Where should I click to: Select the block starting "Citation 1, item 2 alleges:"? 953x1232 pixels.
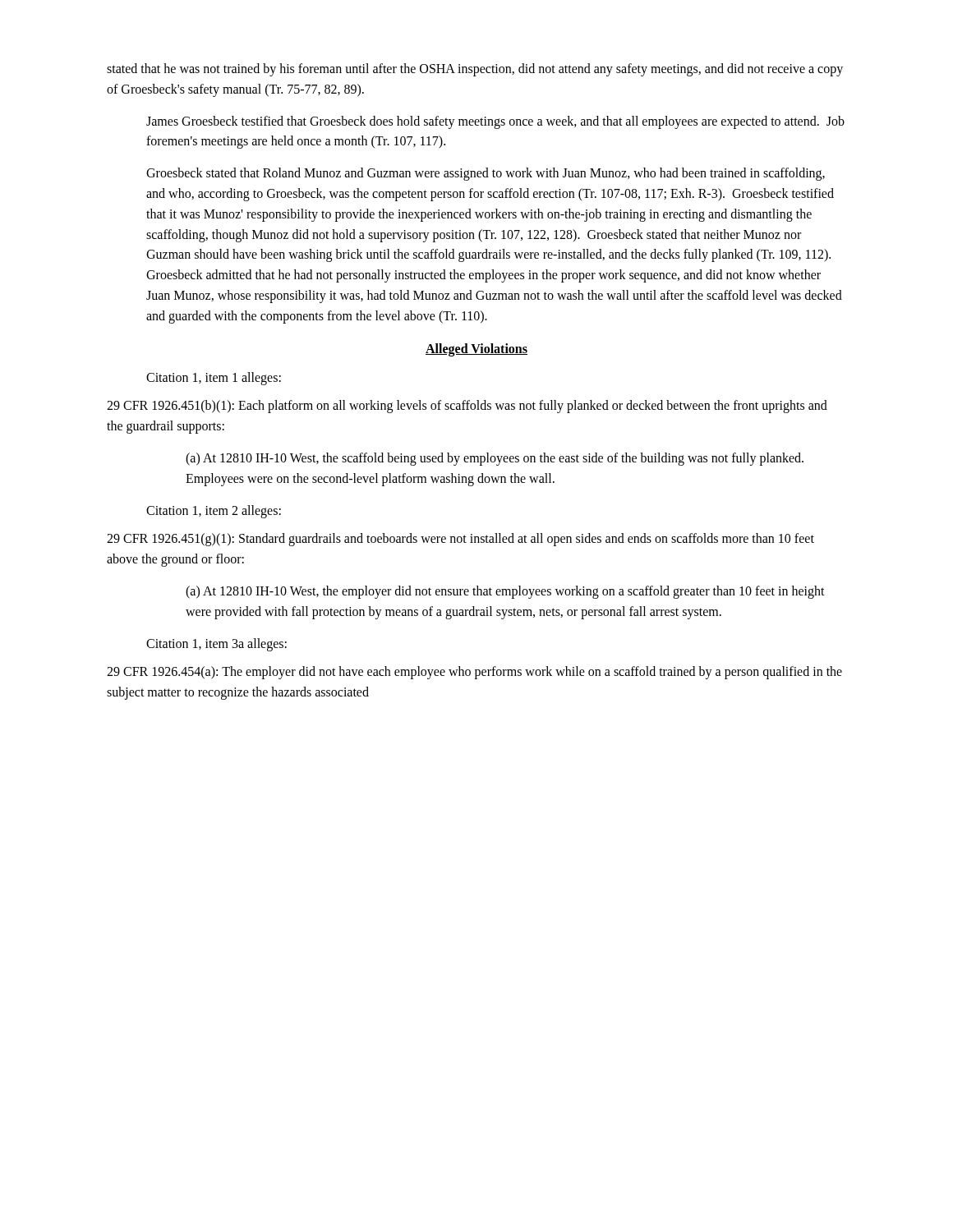click(214, 512)
